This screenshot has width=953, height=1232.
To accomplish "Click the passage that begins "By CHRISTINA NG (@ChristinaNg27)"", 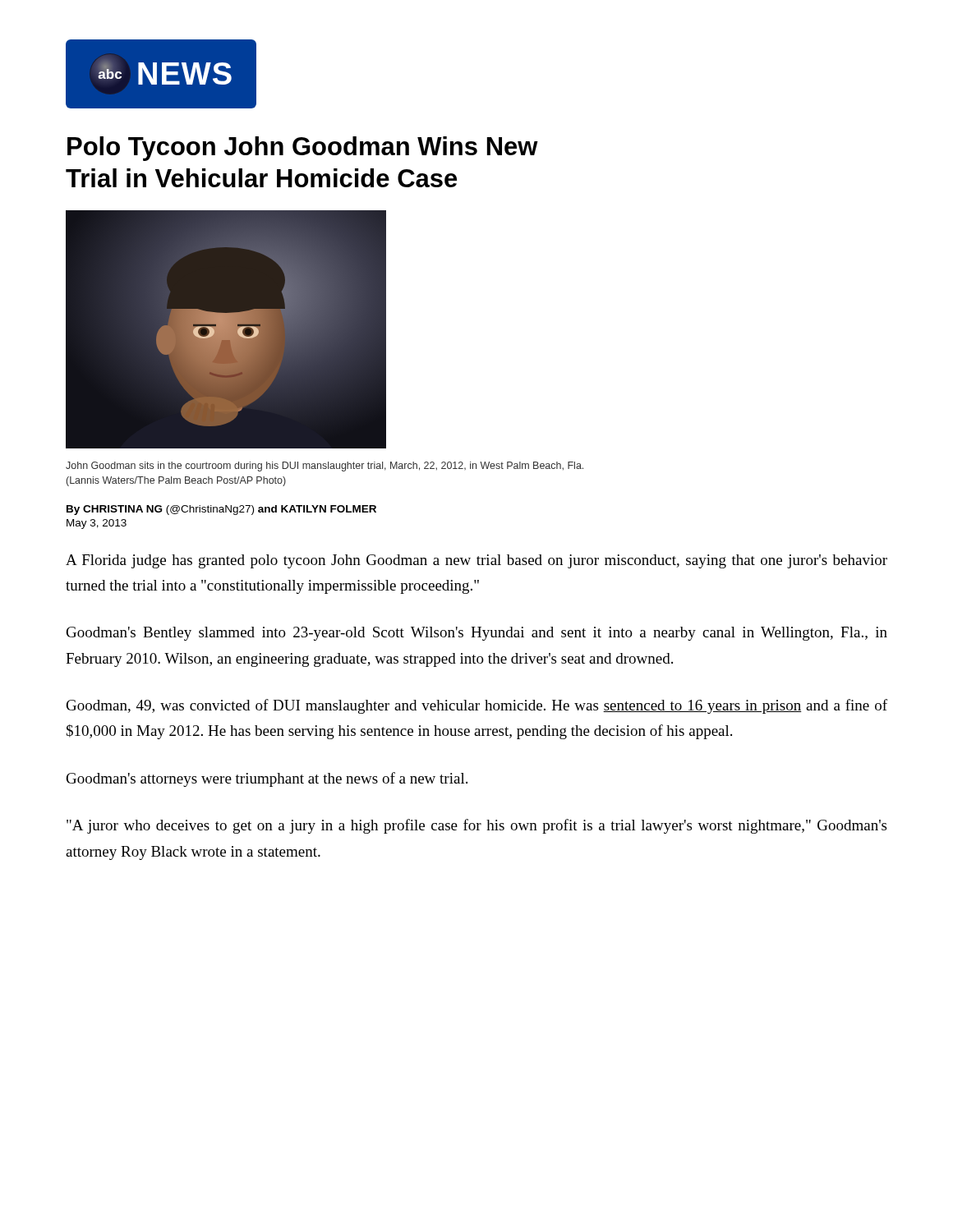I will (221, 510).
